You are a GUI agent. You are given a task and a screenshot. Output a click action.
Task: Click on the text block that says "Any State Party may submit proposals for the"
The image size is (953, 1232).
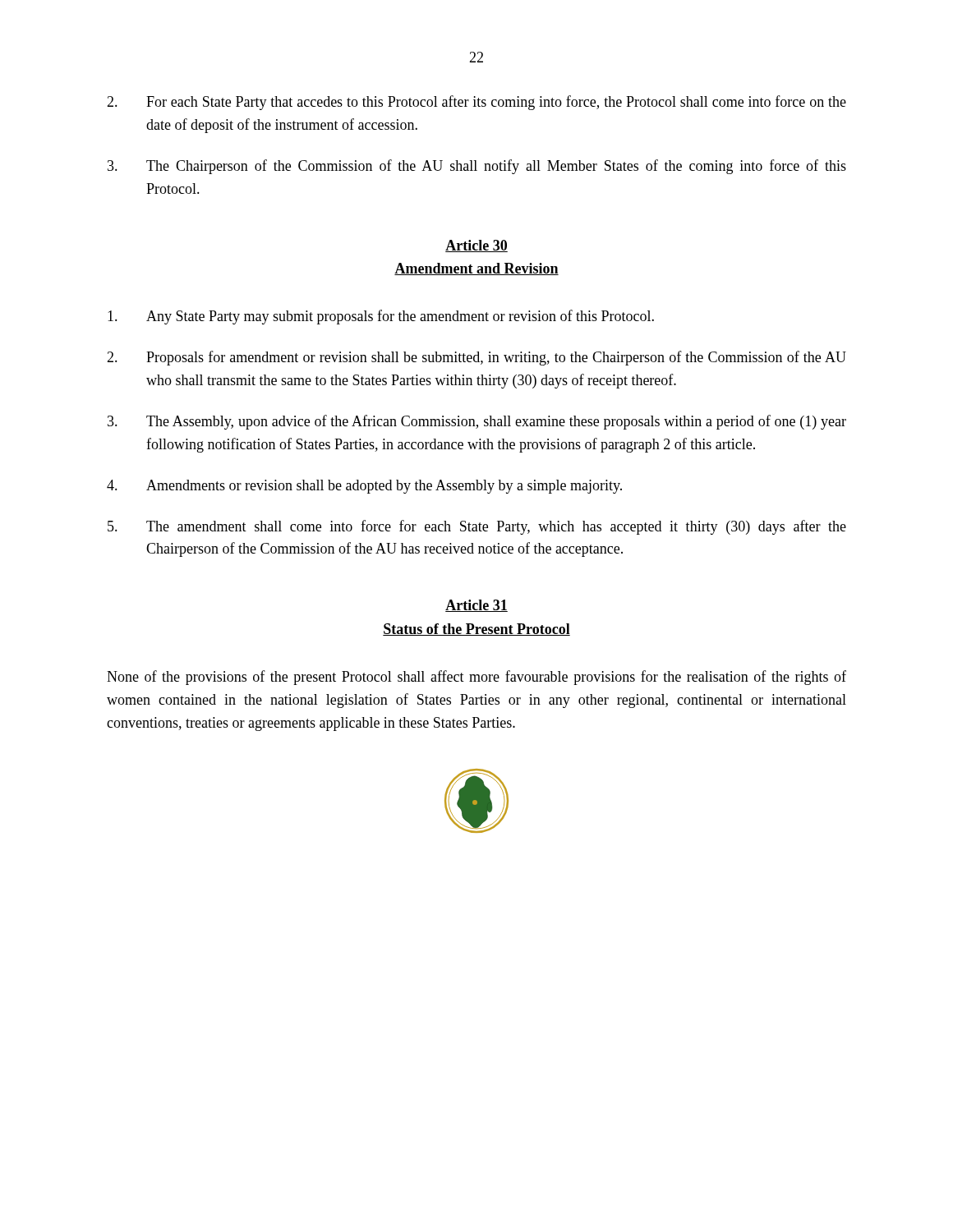pos(476,317)
